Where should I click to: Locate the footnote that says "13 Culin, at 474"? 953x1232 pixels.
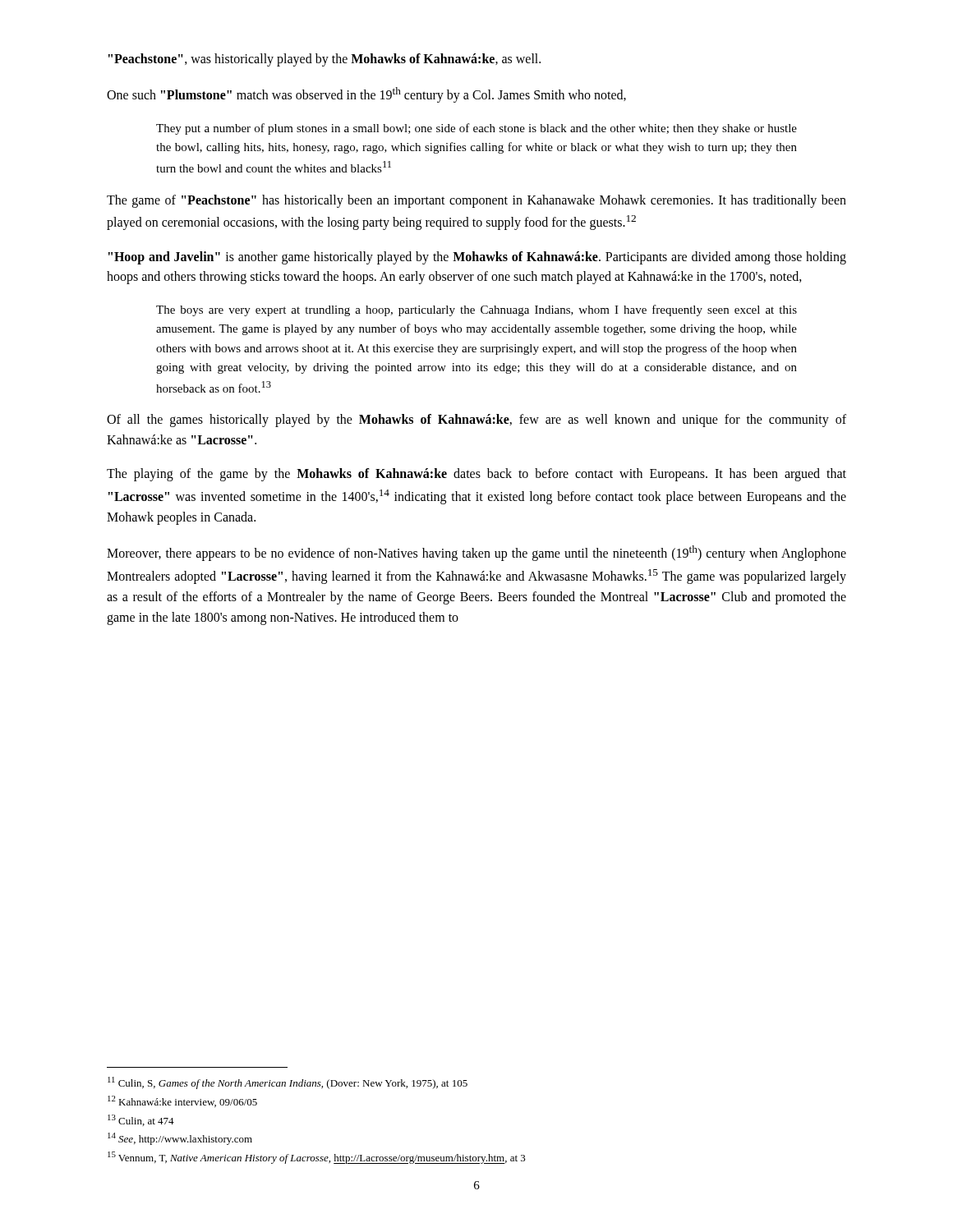click(140, 1119)
